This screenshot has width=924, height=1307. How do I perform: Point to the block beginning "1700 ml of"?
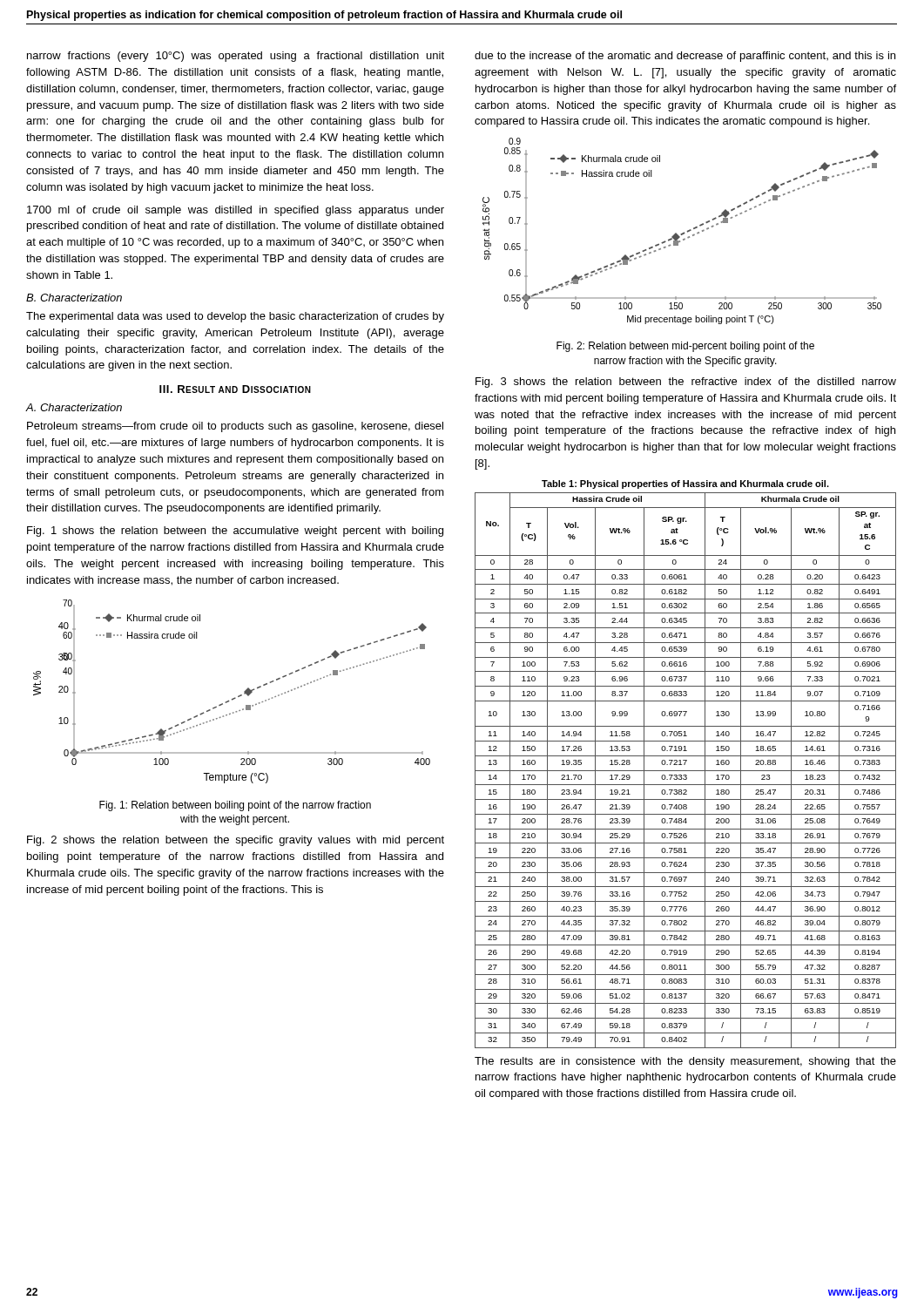pyautogui.click(x=235, y=243)
